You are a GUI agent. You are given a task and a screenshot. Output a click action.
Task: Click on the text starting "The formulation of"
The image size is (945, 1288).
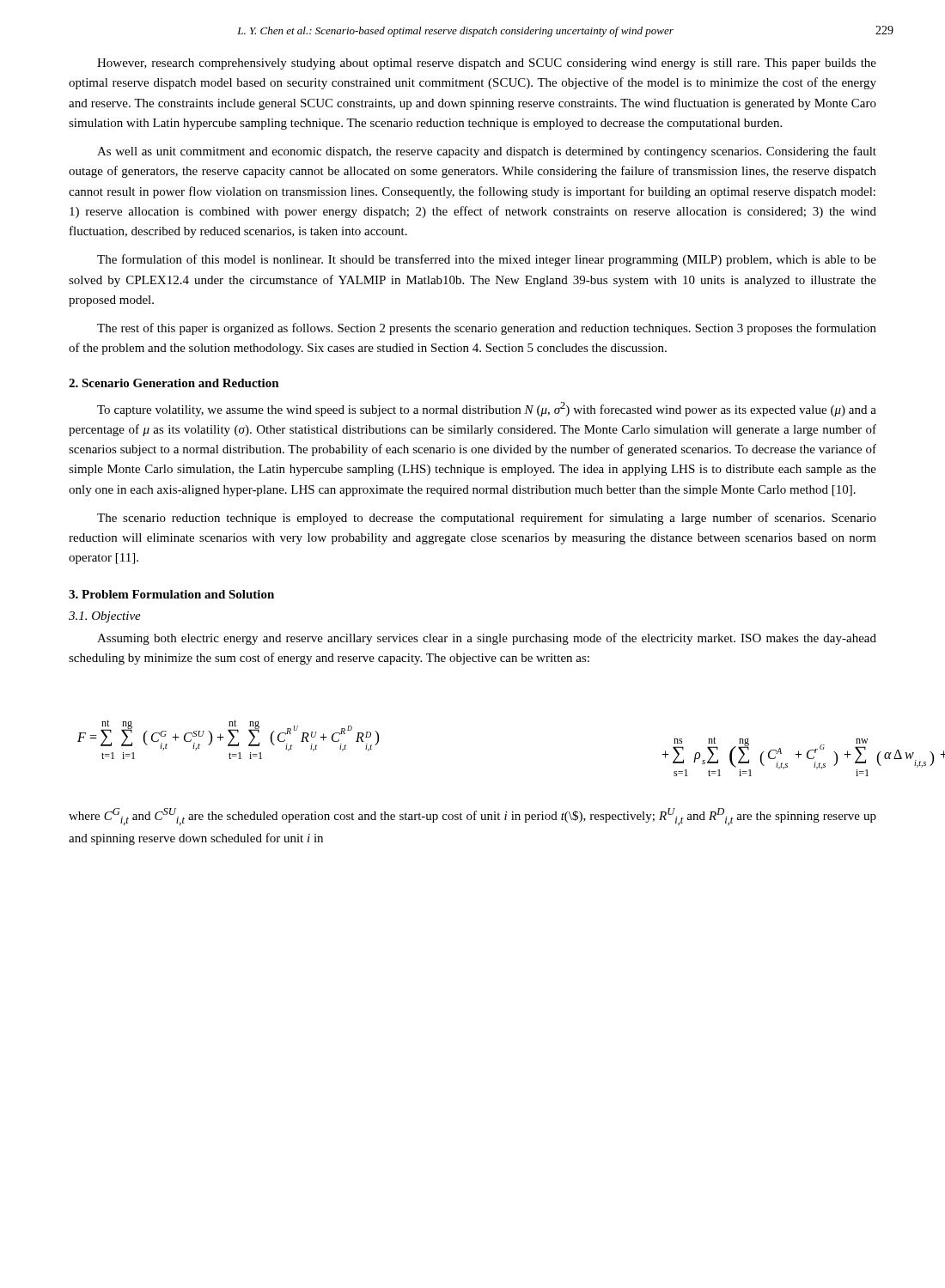point(472,280)
